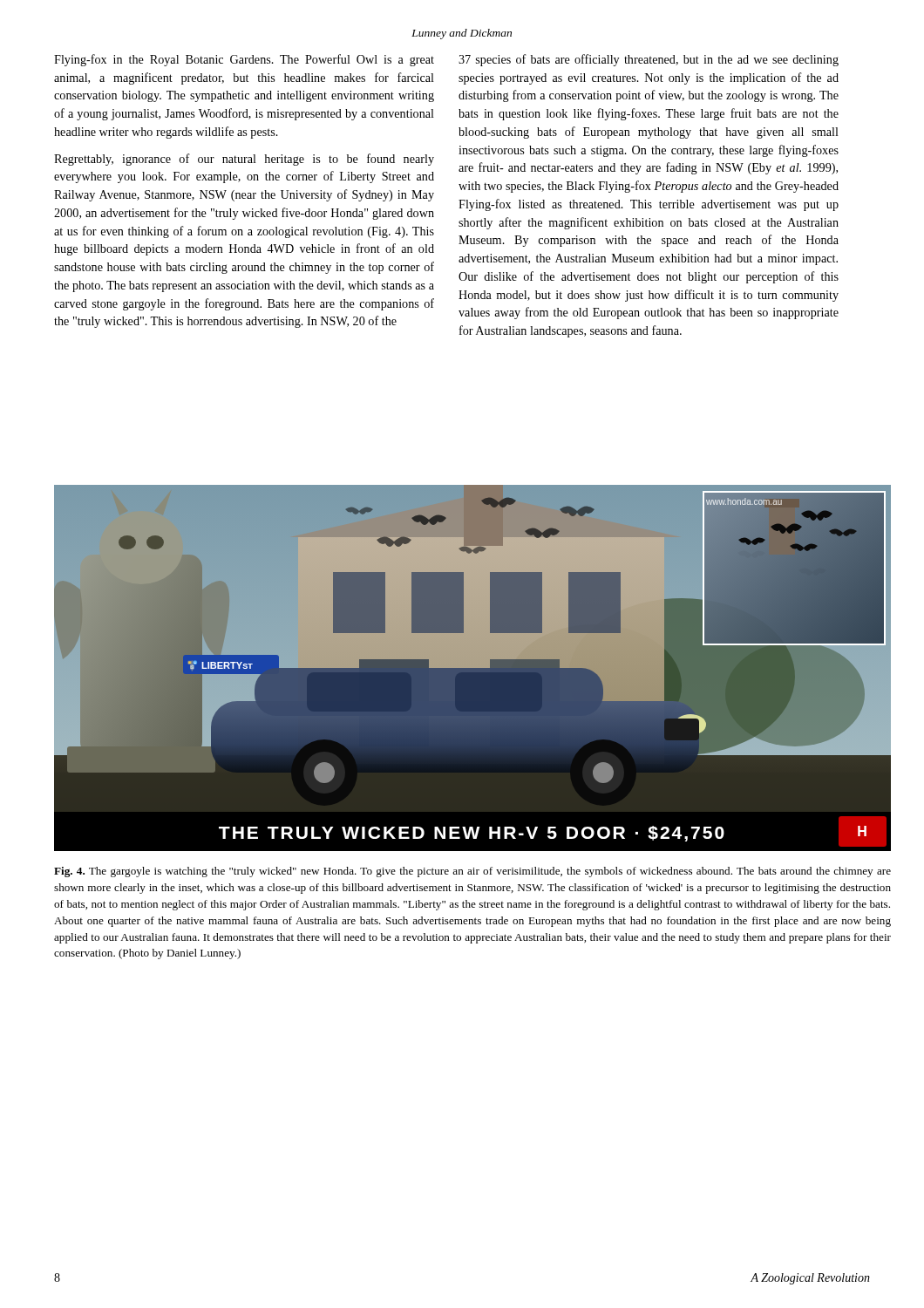Locate the text block containing "Flying-fox in the Royal Botanic Gardens."

[x=244, y=191]
